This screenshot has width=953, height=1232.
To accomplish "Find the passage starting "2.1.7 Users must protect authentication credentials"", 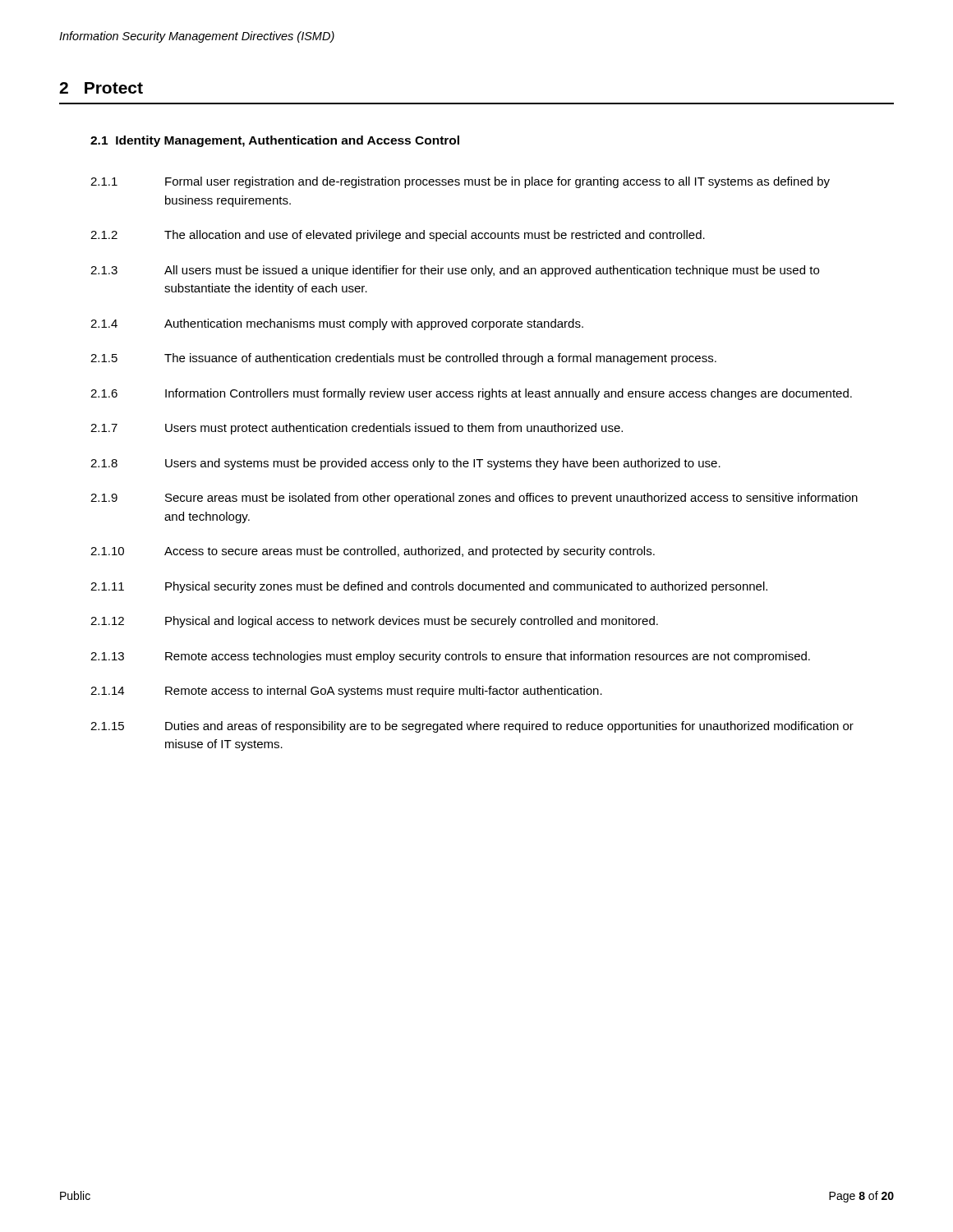I will [x=481, y=428].
